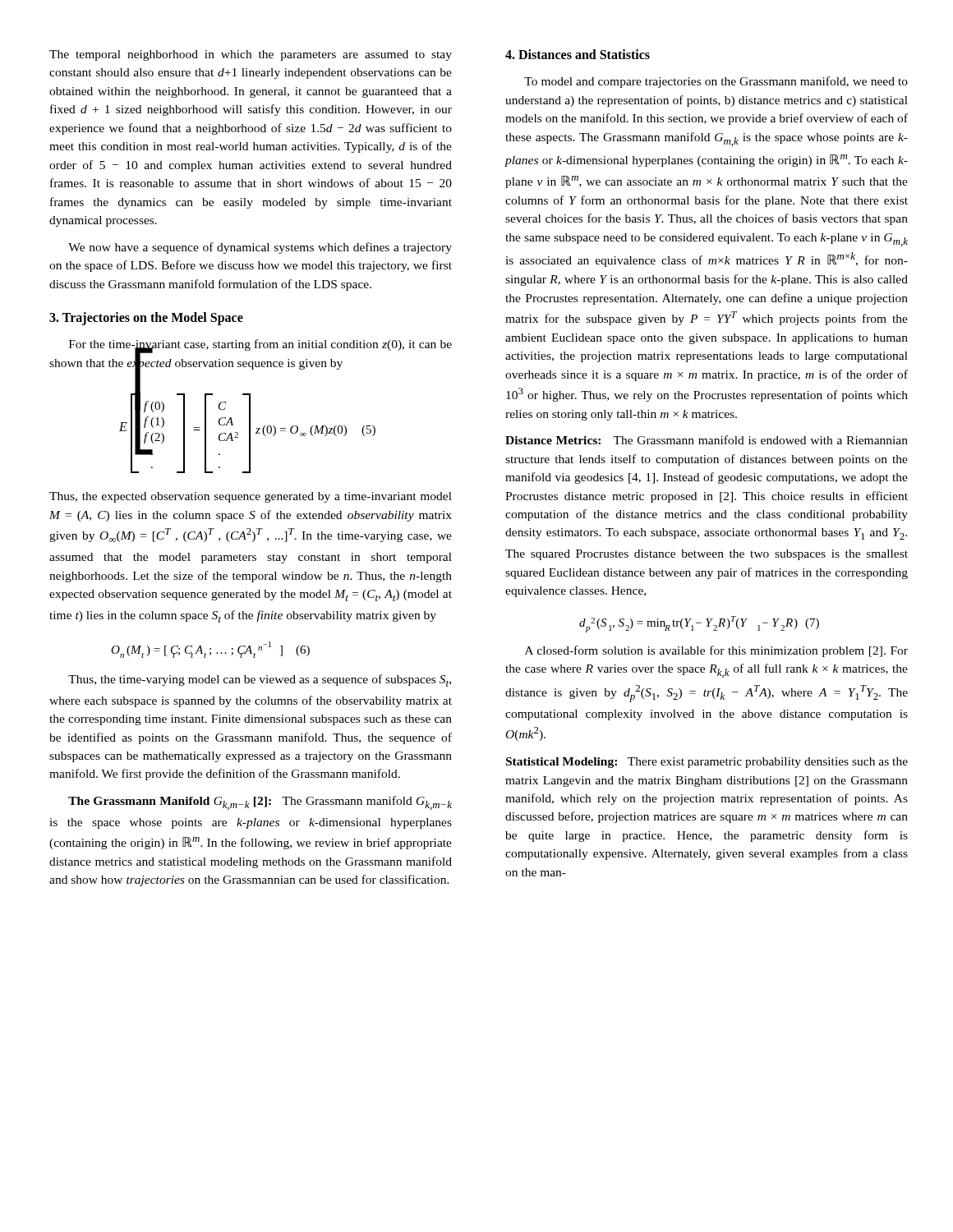Find the text block with the text "Thus, the expected observation sequence generated"

tap(251, 557)
